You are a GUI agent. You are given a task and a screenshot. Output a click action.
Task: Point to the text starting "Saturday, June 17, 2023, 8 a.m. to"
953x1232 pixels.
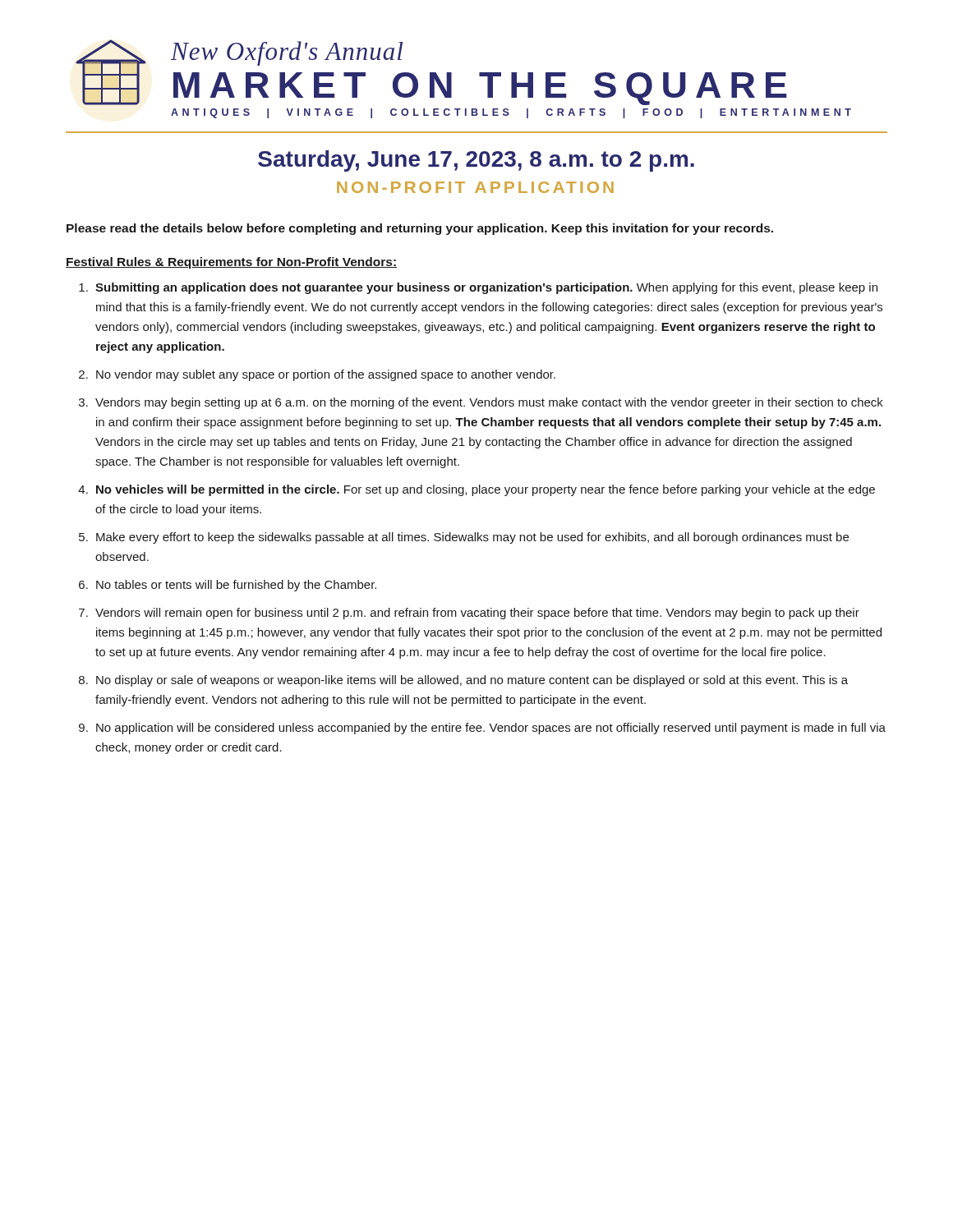pos(476,159)
